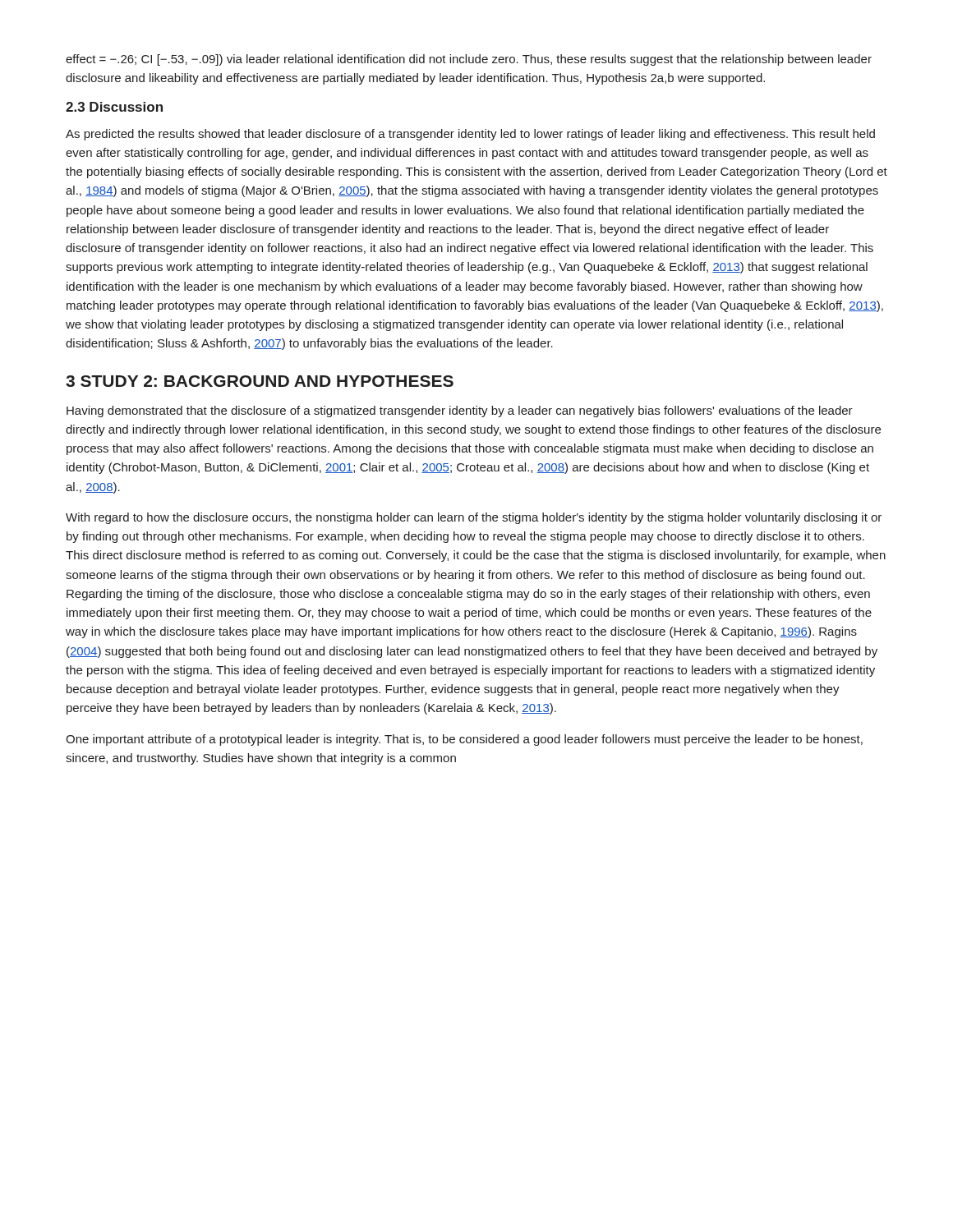
Task: Click on the text block that says "As predicted the results showed that"
Action: [x=476, y=238]
